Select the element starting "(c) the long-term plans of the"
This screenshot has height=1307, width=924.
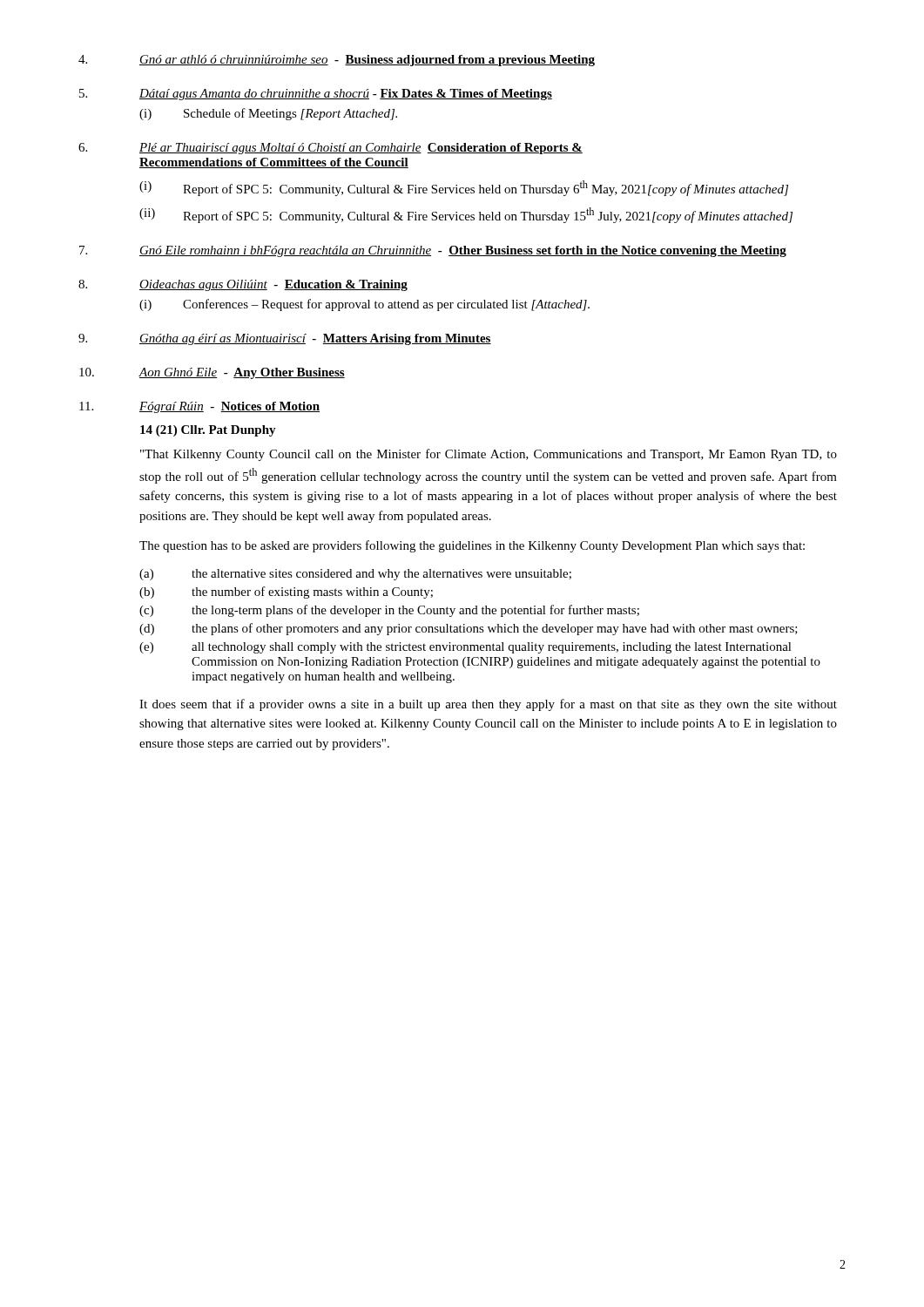[488, 610]
